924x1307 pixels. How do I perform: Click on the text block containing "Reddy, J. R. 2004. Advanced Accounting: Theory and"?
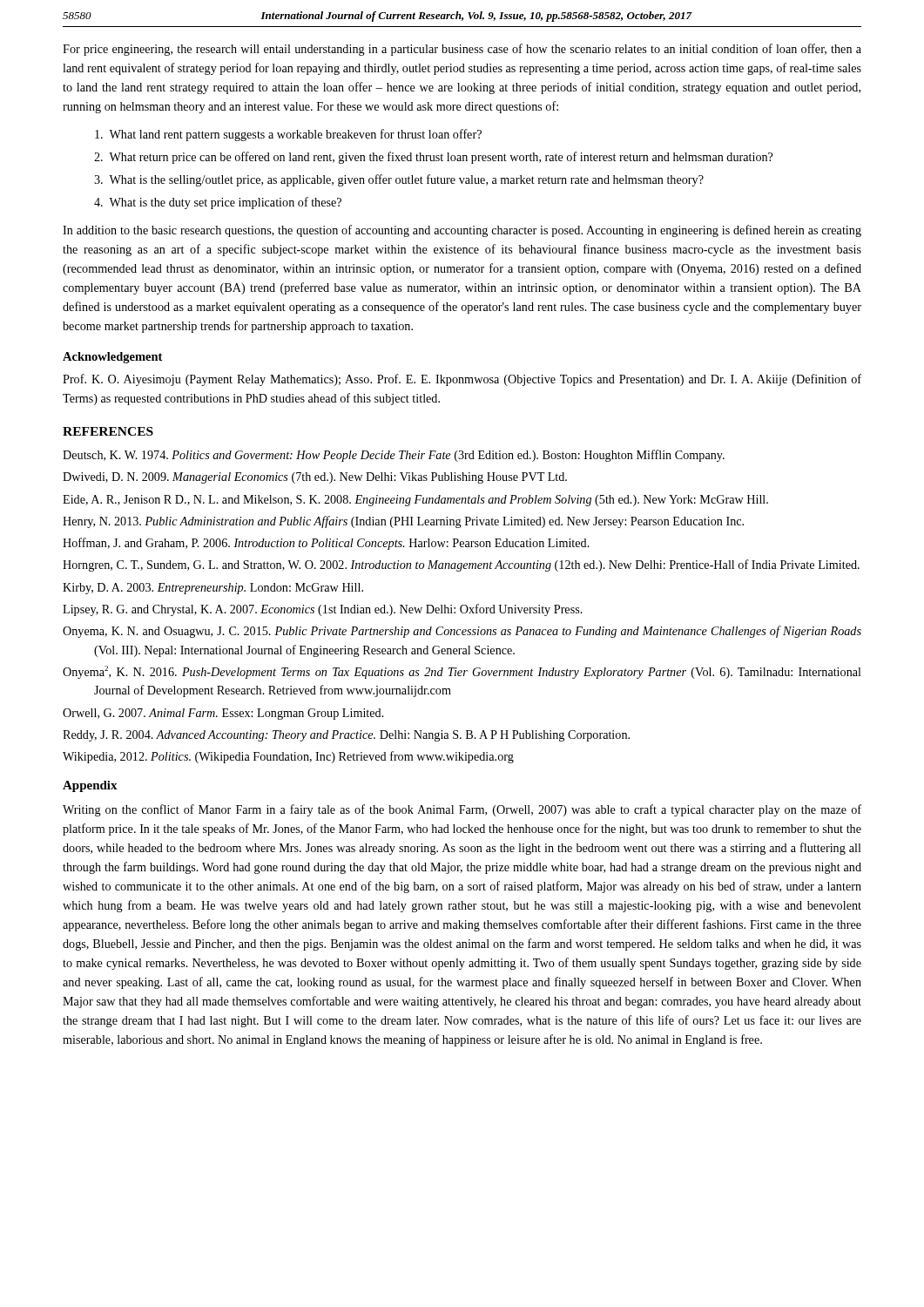tap(347, 734)
